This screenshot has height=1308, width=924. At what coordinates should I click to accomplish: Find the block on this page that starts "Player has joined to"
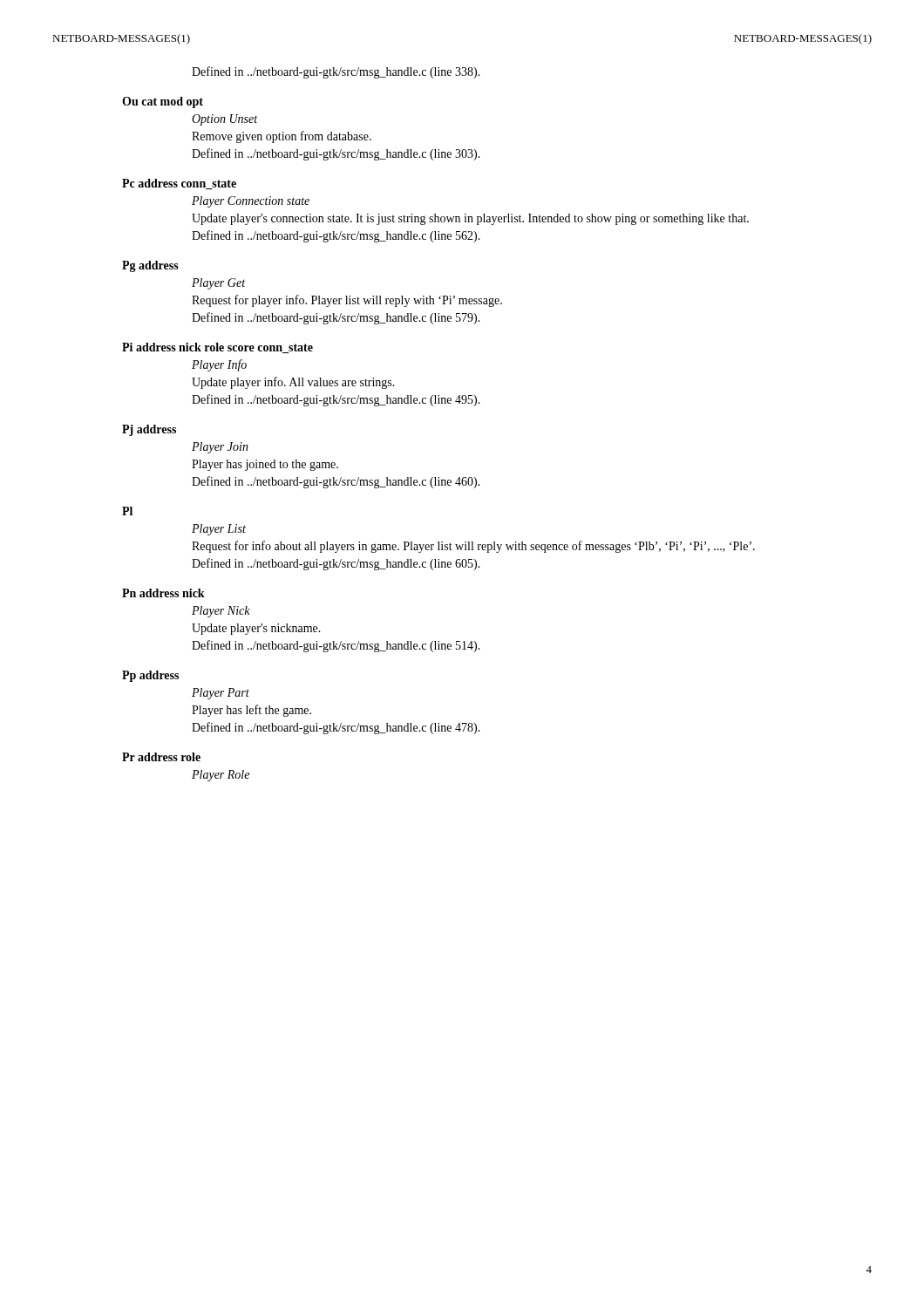[x=265, y=464]
